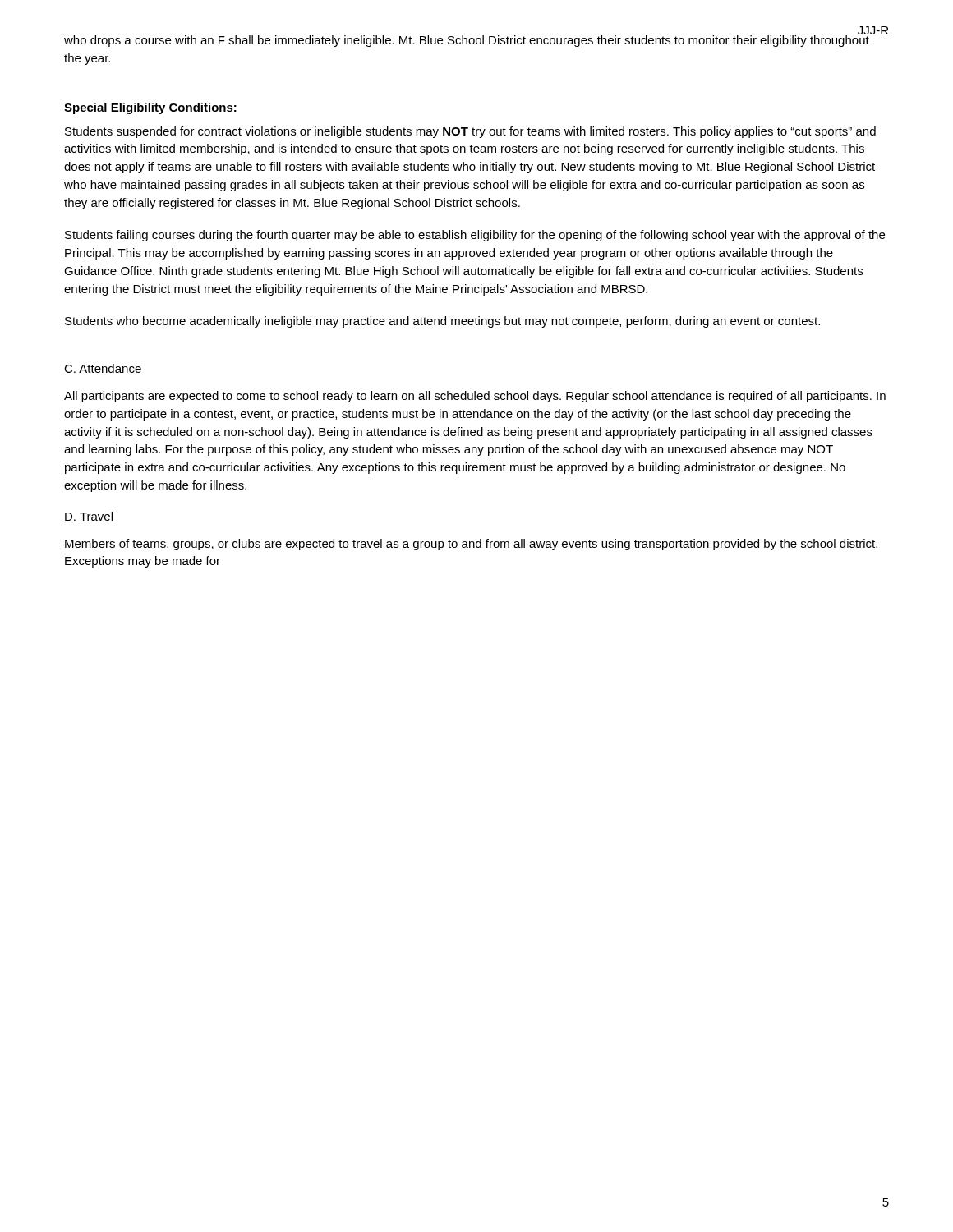
Task: Select the text block containing "Students failing courses during"
Action: coord(476,262)
